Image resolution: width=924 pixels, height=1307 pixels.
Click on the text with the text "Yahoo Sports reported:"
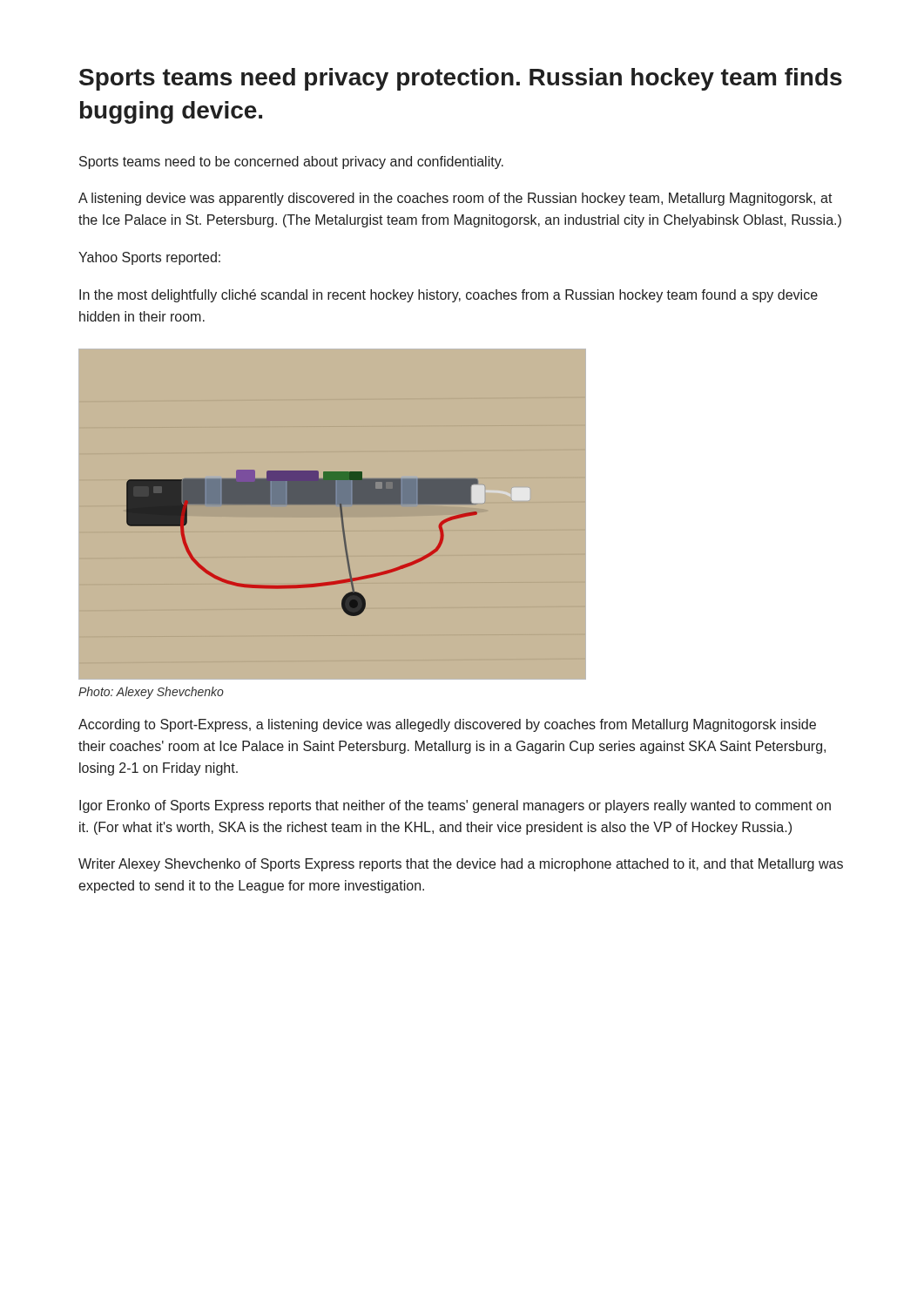(x=150, y=257)
